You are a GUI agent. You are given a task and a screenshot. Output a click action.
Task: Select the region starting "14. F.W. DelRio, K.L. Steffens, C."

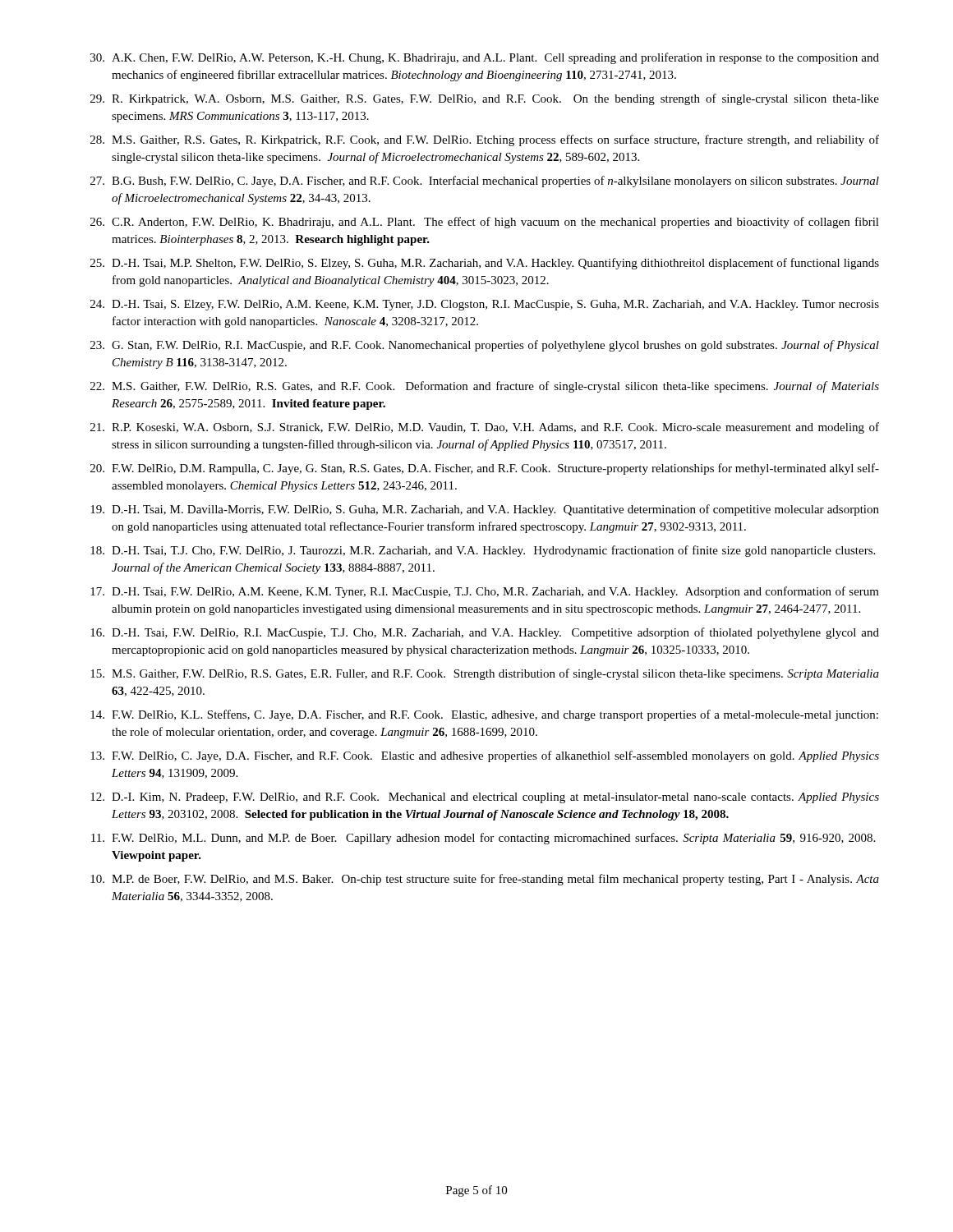476,724
